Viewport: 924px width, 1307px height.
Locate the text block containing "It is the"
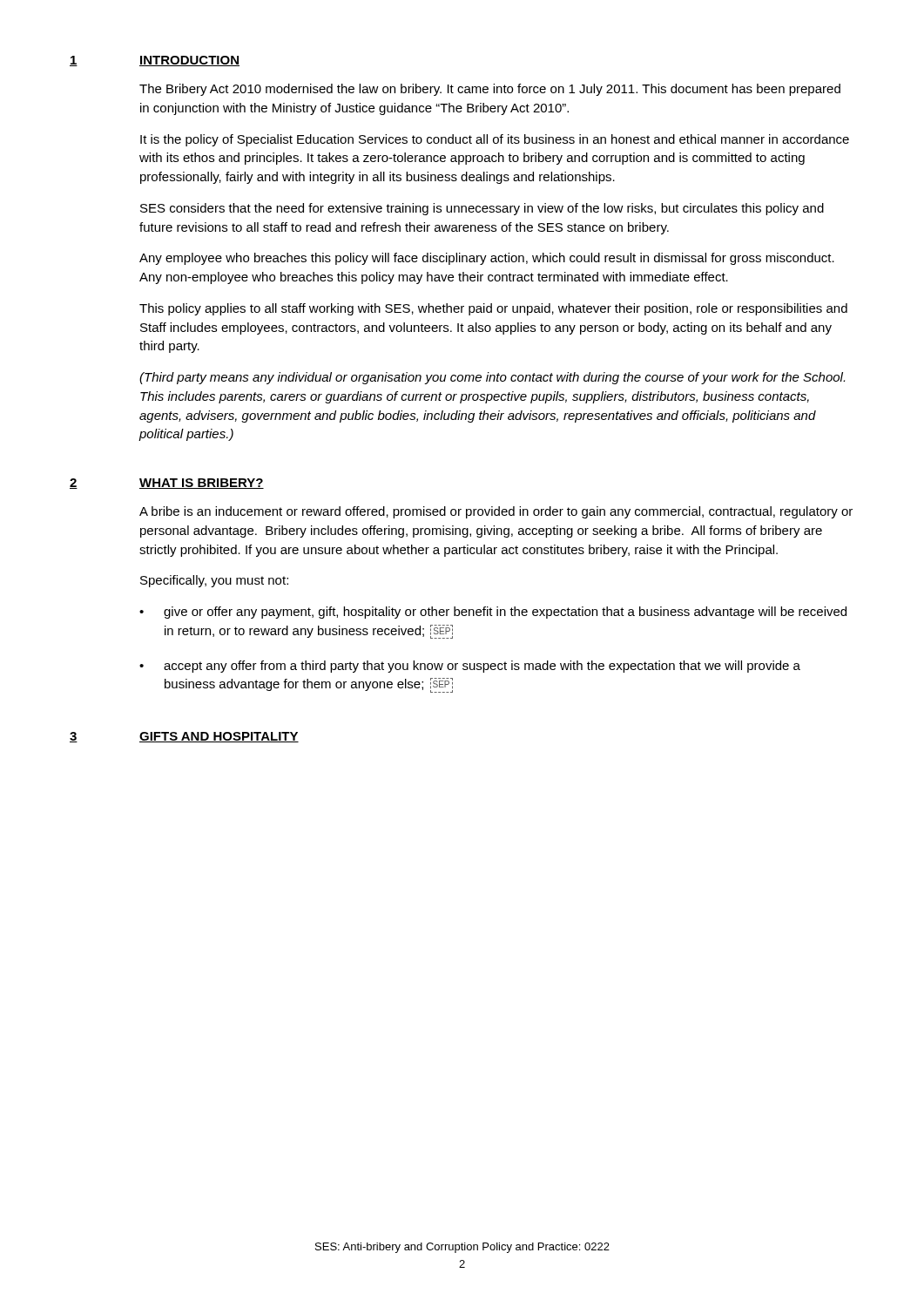pyautogui.click(x=494, y=157)
